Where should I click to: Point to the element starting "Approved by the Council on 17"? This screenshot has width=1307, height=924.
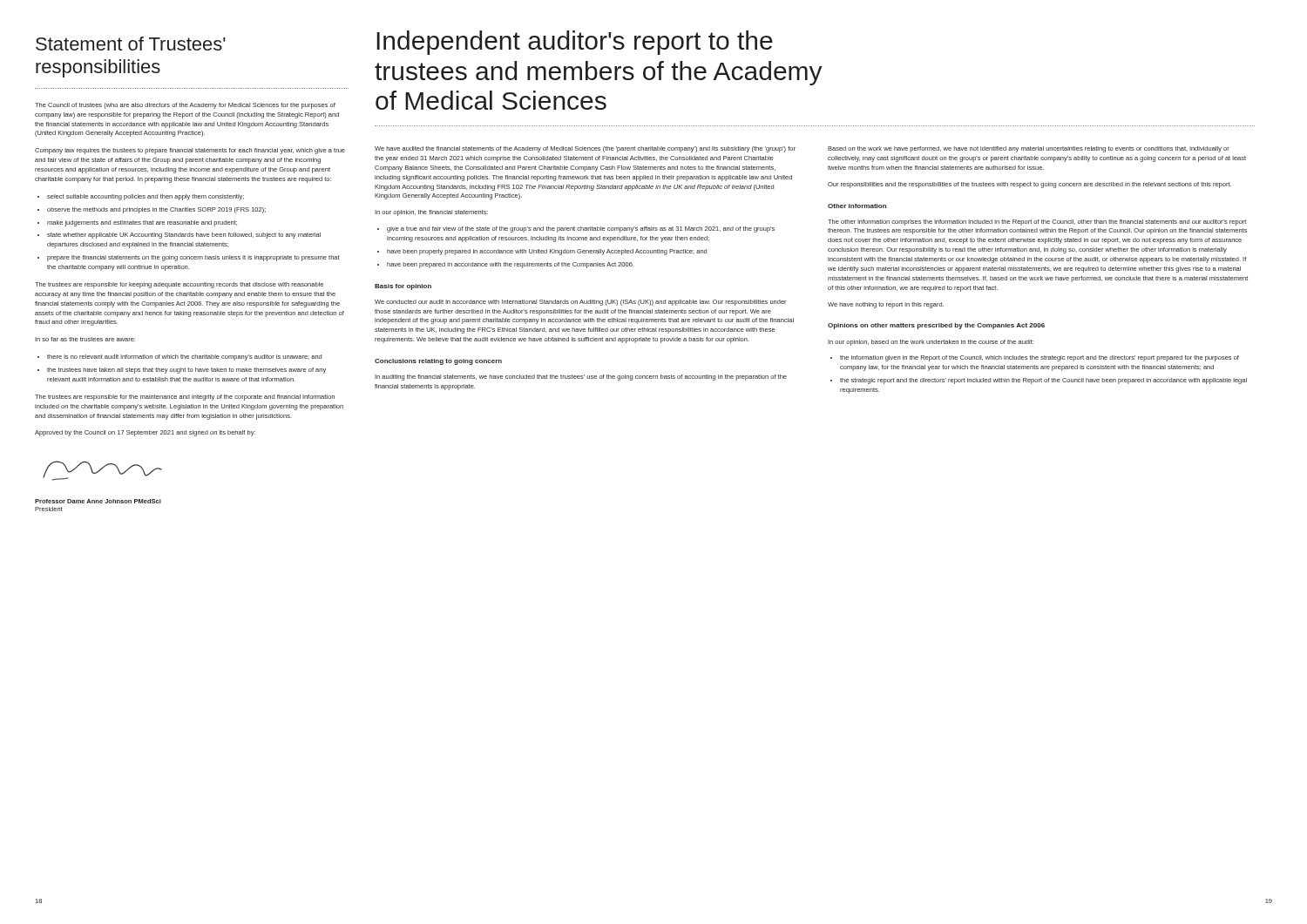click(192, 434)
